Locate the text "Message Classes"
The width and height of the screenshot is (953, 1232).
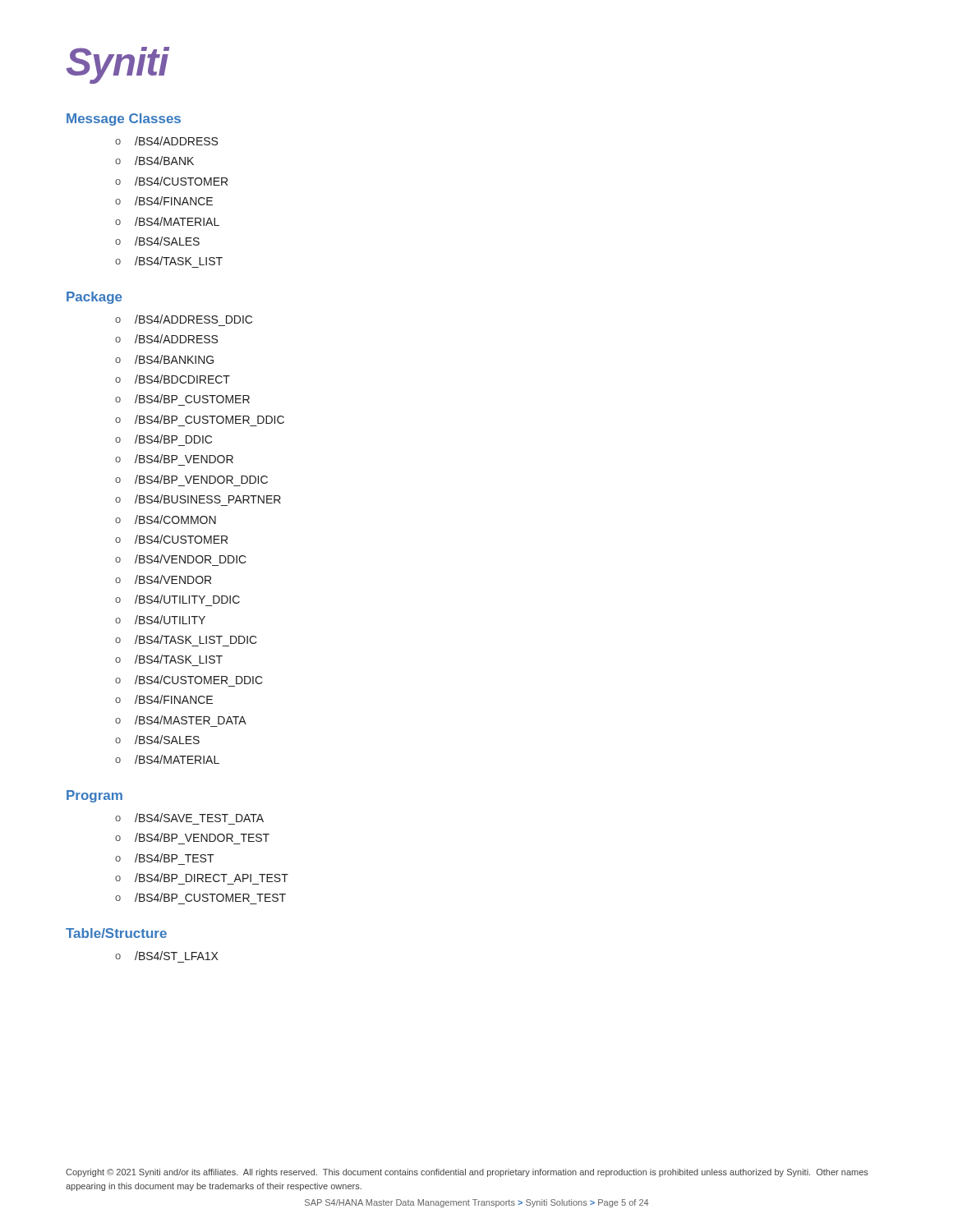124,119
